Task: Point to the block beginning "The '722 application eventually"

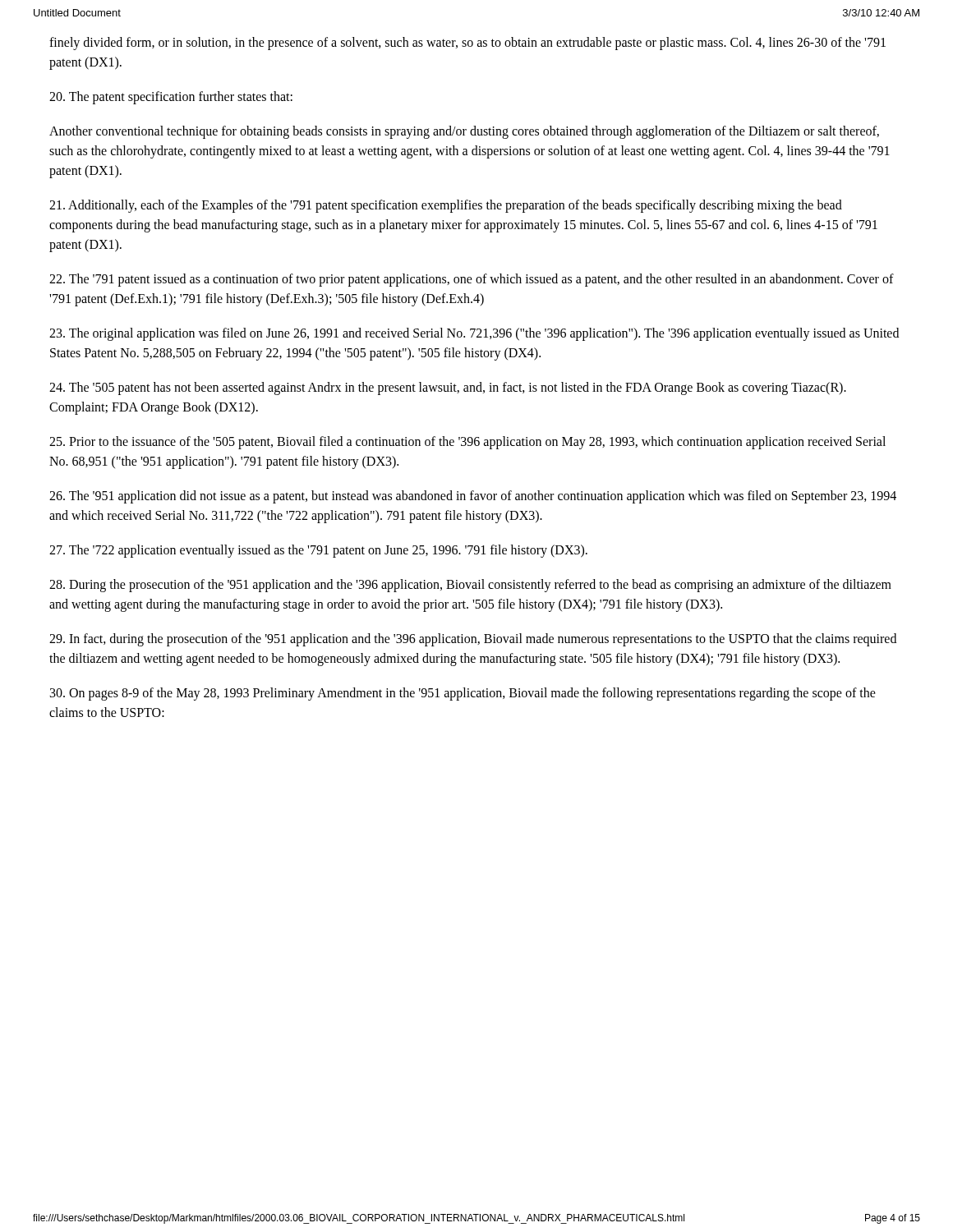Action: tap(319, 550)
